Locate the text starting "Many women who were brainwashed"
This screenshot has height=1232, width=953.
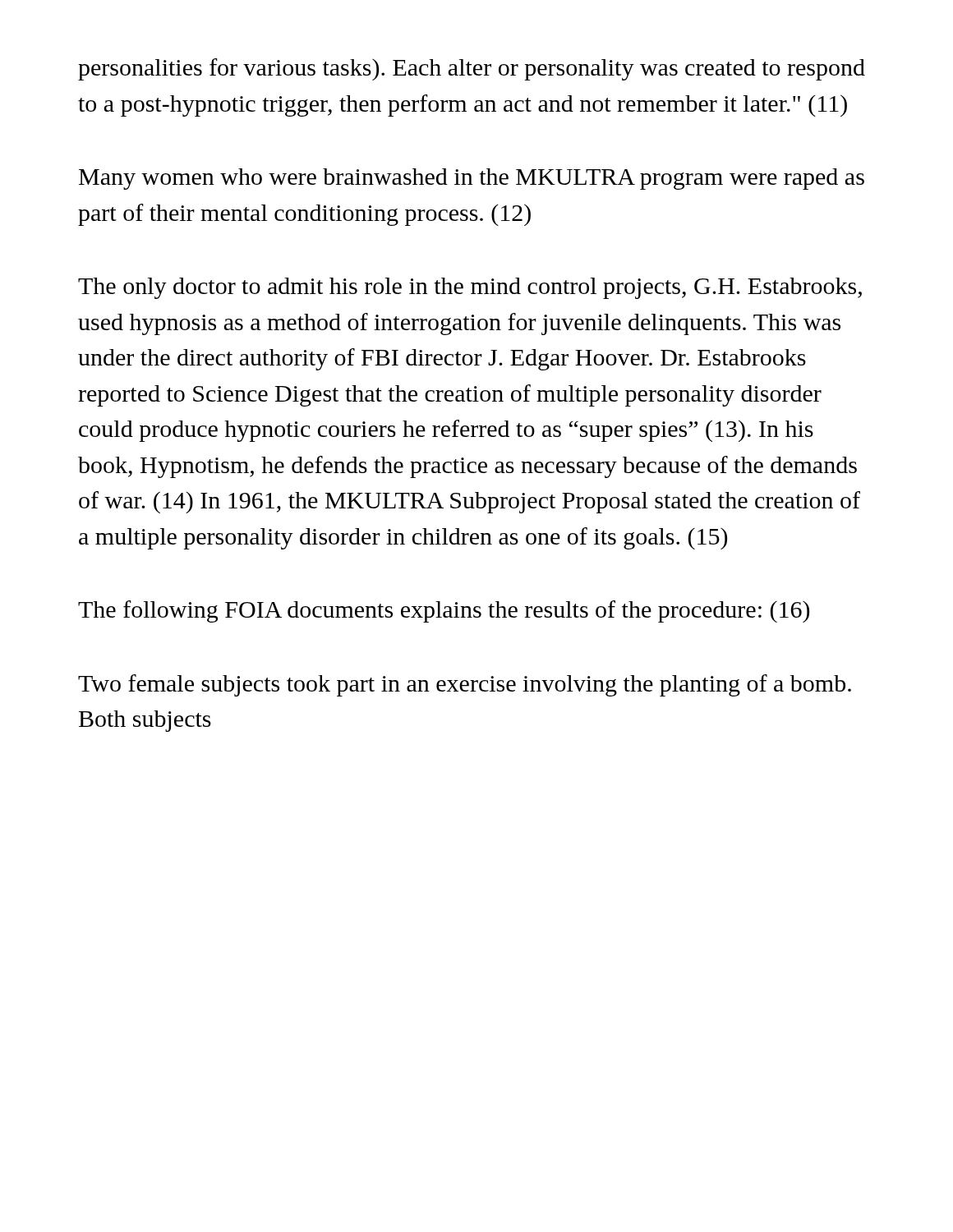point(471,194)
